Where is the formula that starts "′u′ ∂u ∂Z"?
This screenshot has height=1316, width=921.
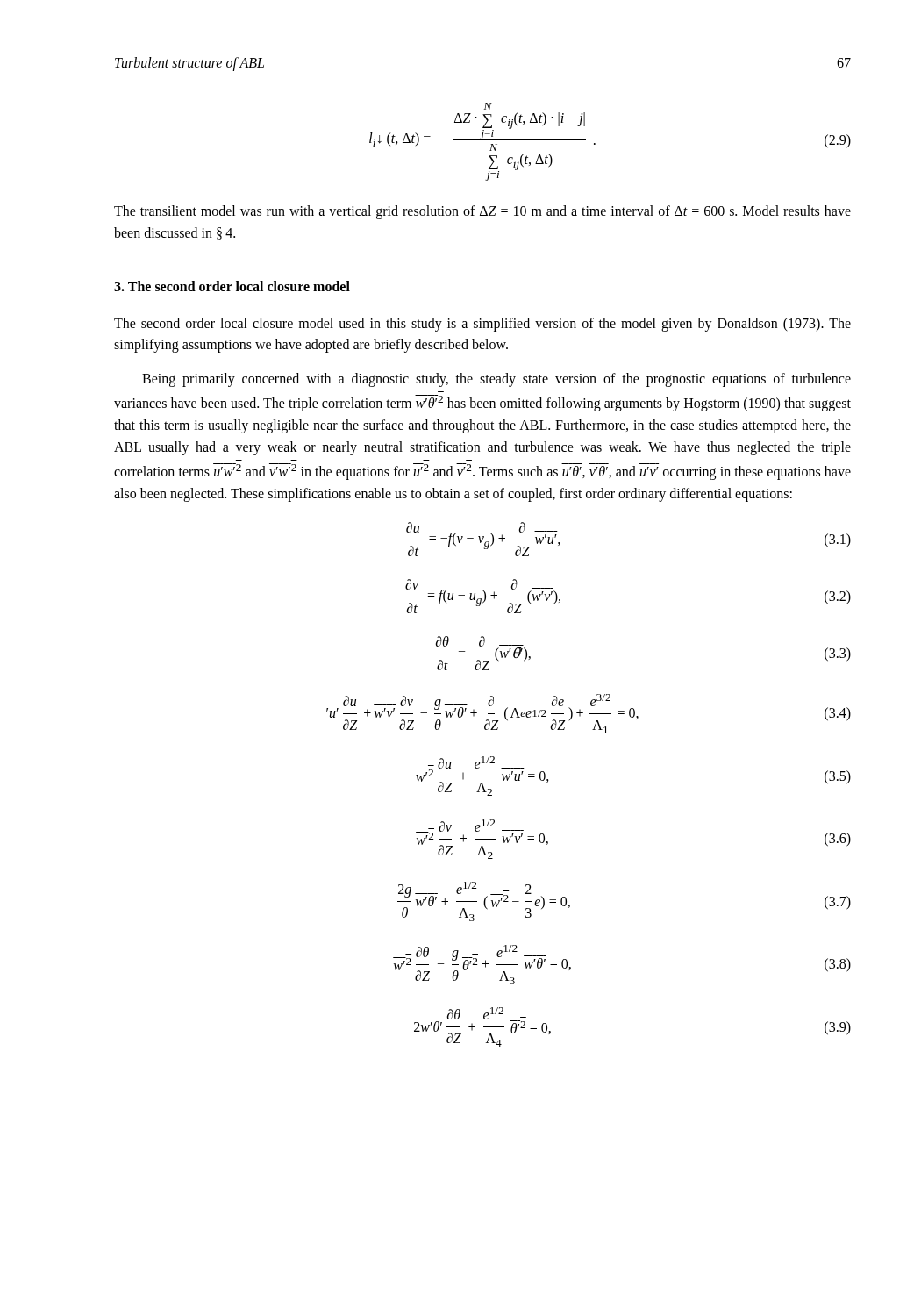482,714
